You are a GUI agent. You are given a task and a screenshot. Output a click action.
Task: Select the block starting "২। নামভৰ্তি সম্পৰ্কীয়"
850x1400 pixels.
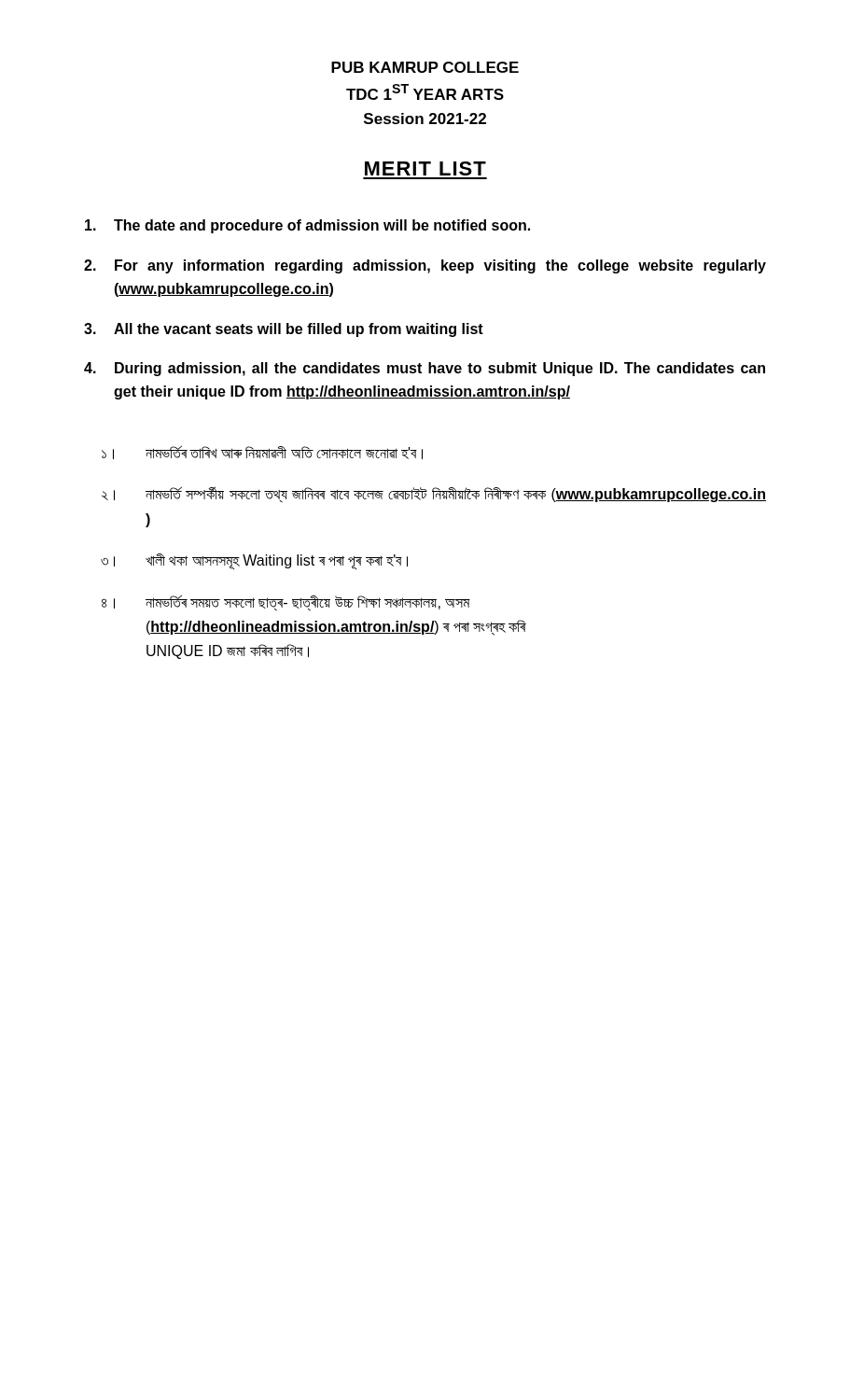pyautogui.click(x=425, y=507)
